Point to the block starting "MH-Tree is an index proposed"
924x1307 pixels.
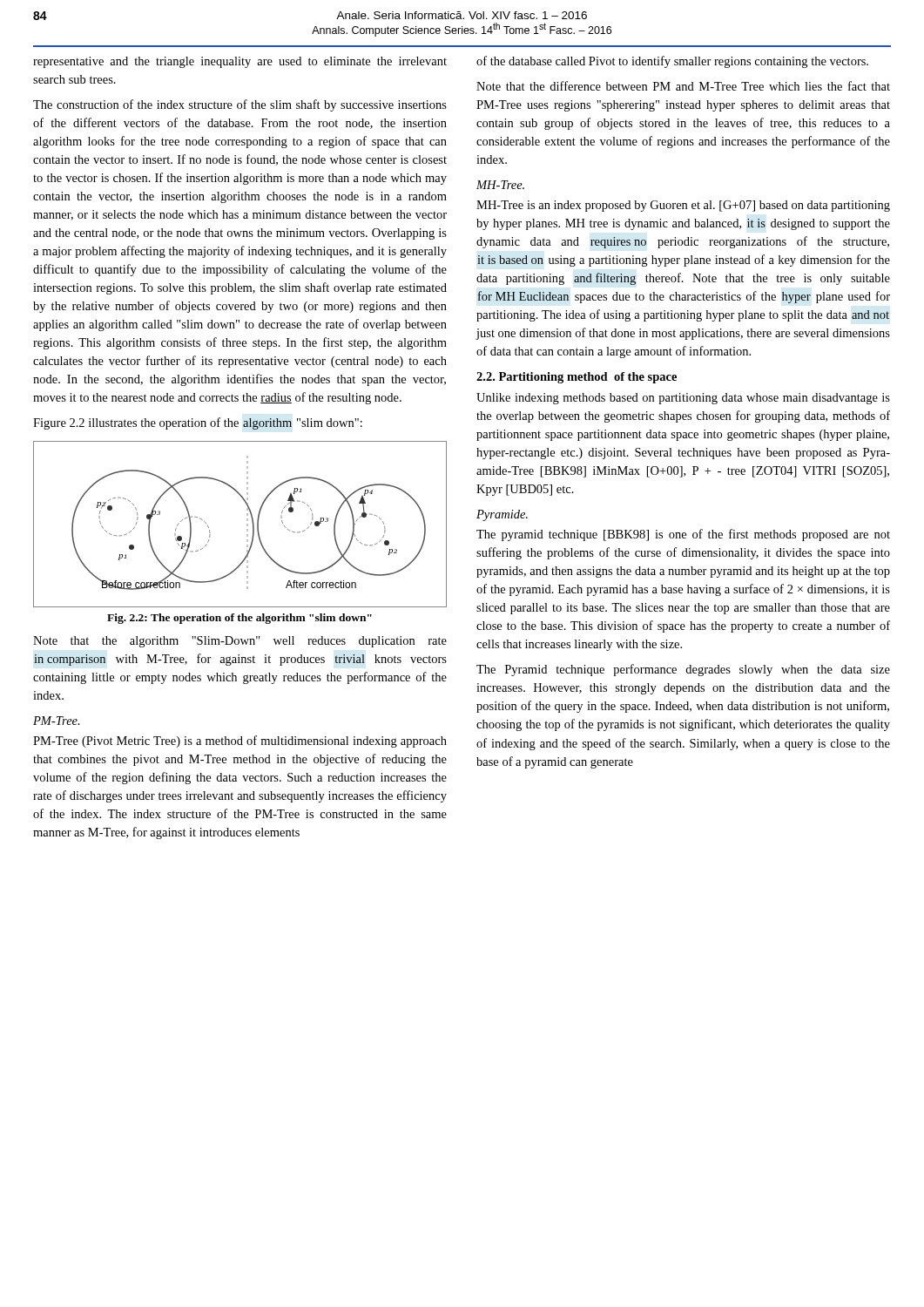[x=683, y=279]
